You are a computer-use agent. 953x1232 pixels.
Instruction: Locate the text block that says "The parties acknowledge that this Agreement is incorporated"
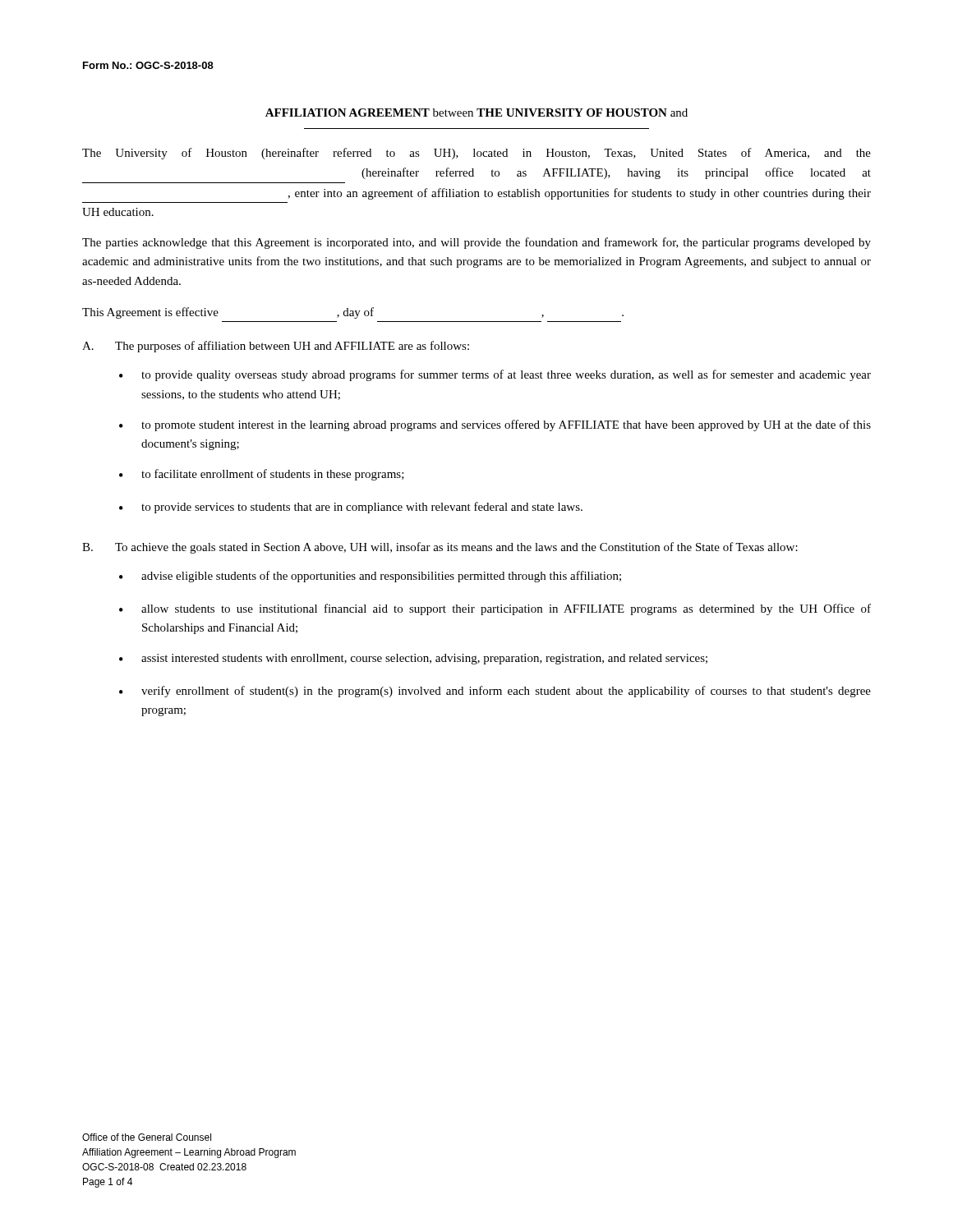coord(476,261)
